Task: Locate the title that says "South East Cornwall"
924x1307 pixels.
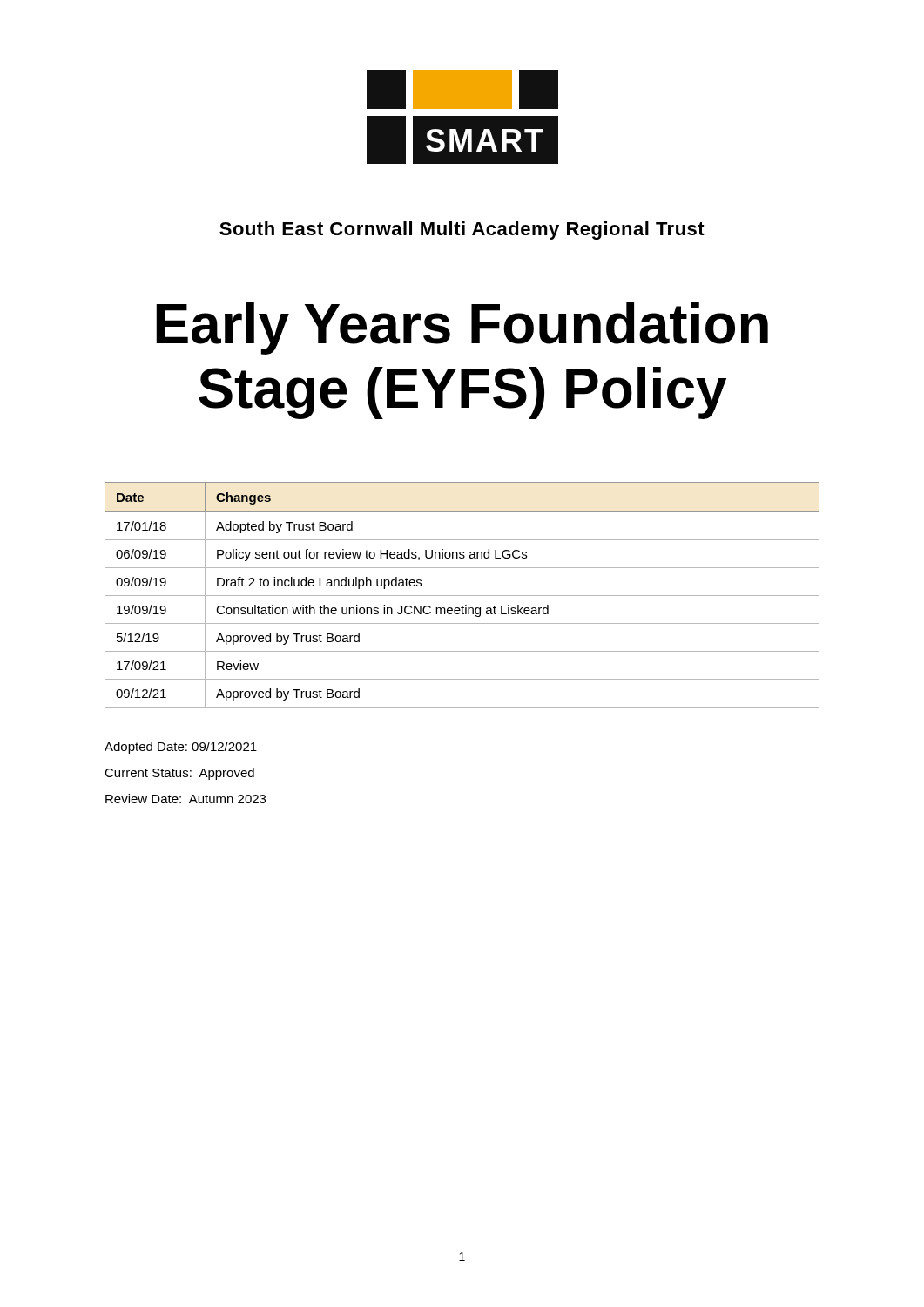Action: point(462,229)
